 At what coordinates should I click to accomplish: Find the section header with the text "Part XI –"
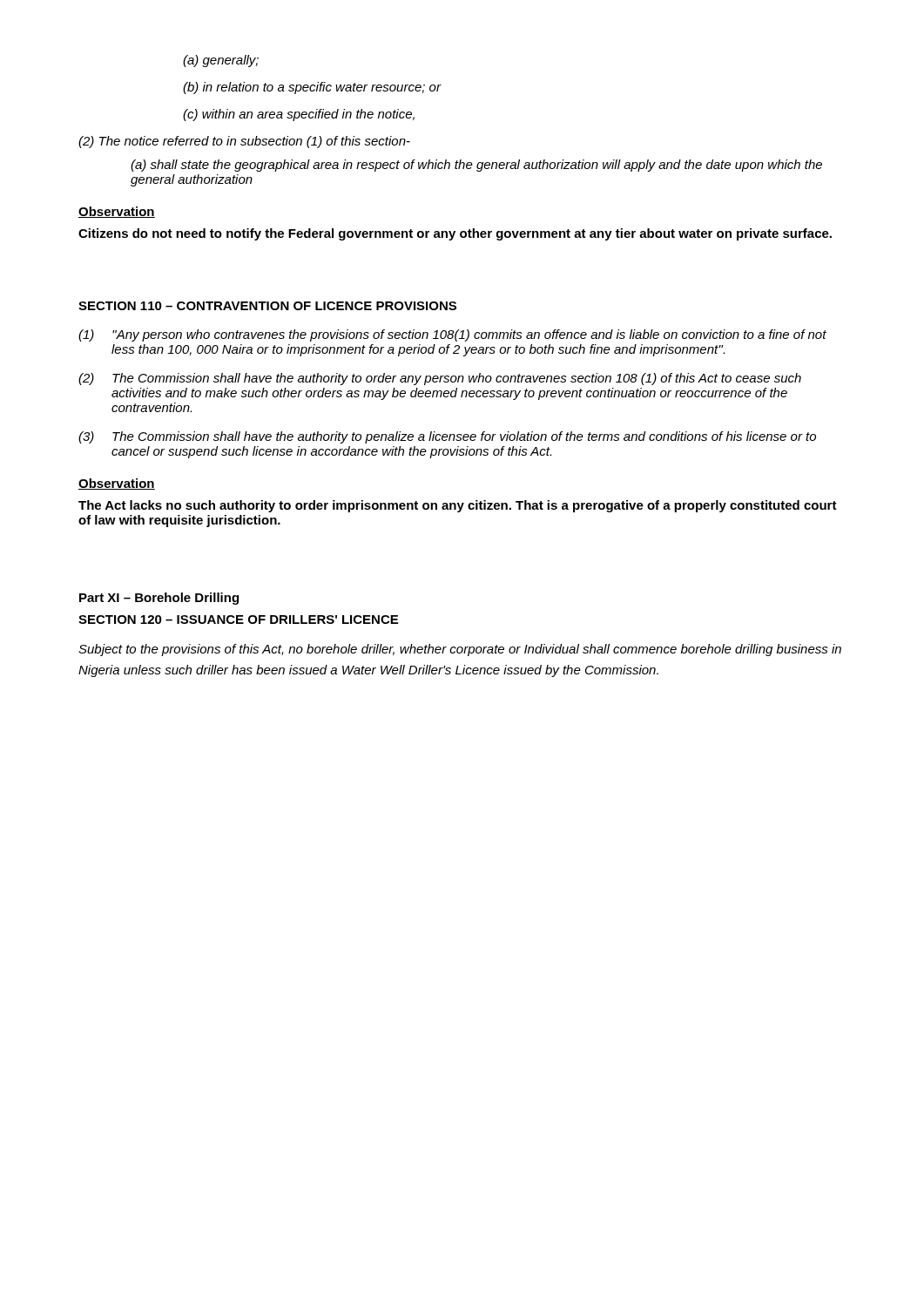[159, 597]
